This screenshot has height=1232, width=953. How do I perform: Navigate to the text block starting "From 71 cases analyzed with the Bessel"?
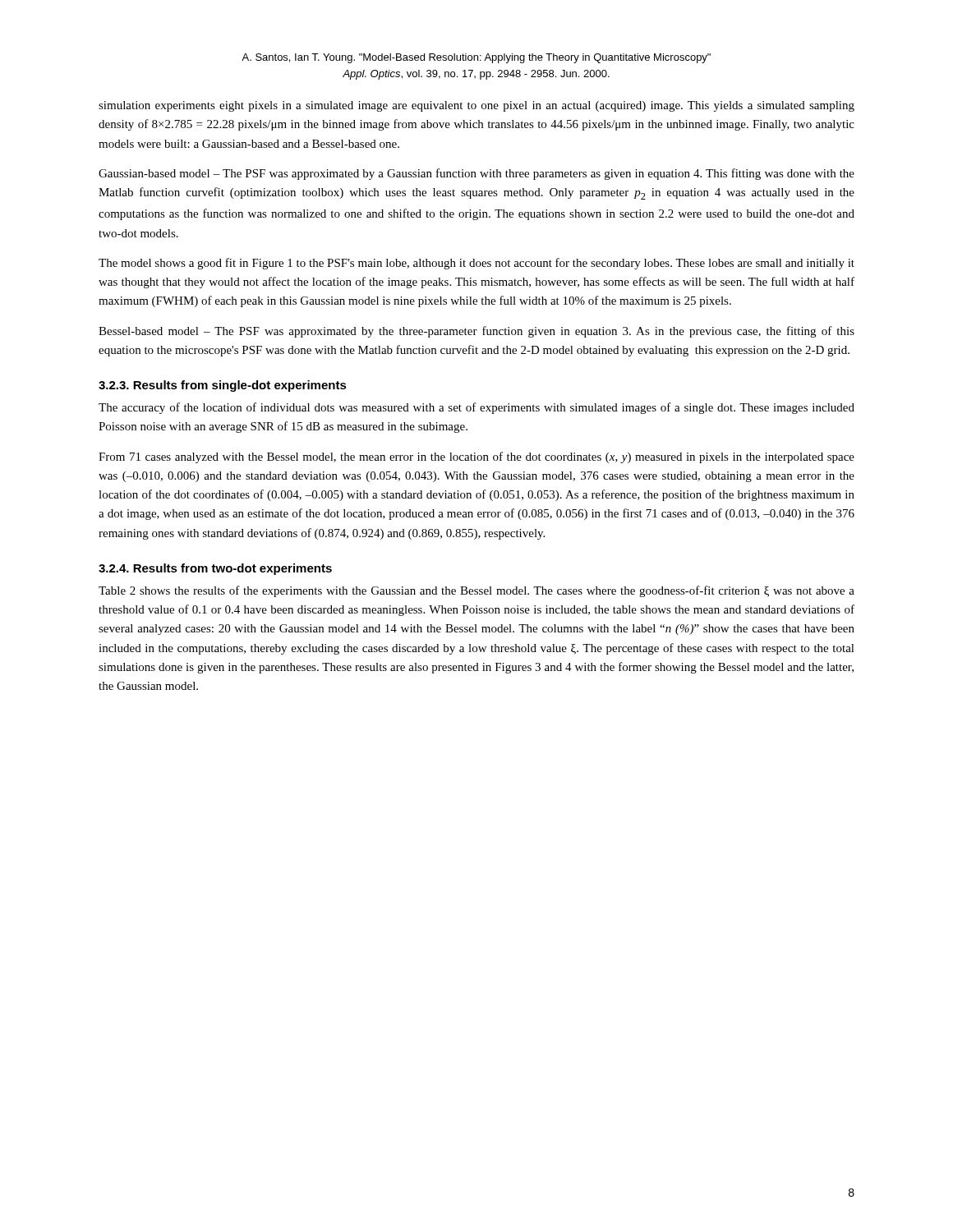pyautogui.click(x=476, y=495)
